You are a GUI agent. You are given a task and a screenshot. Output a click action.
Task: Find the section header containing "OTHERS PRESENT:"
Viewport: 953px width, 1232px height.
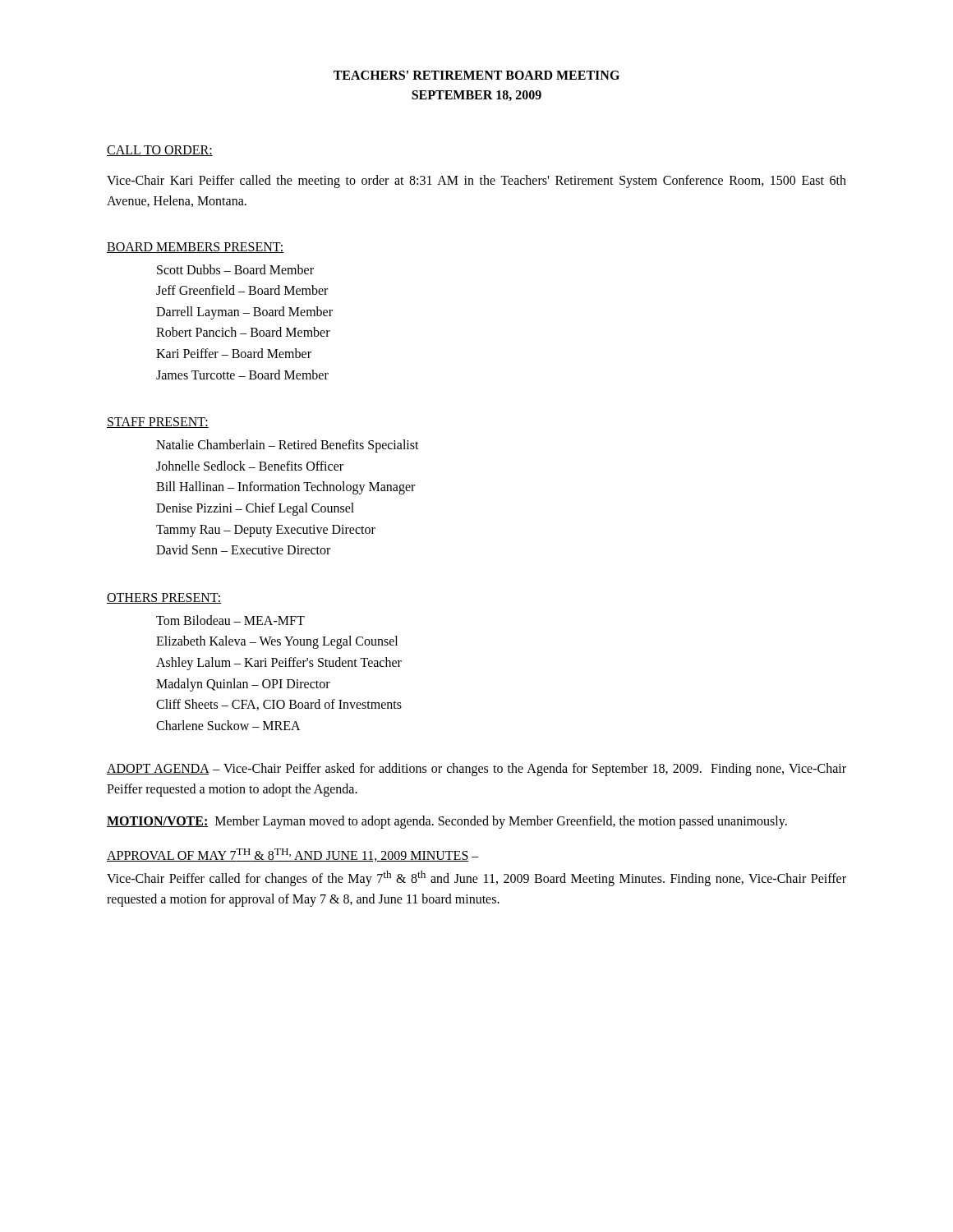[164, 598]
